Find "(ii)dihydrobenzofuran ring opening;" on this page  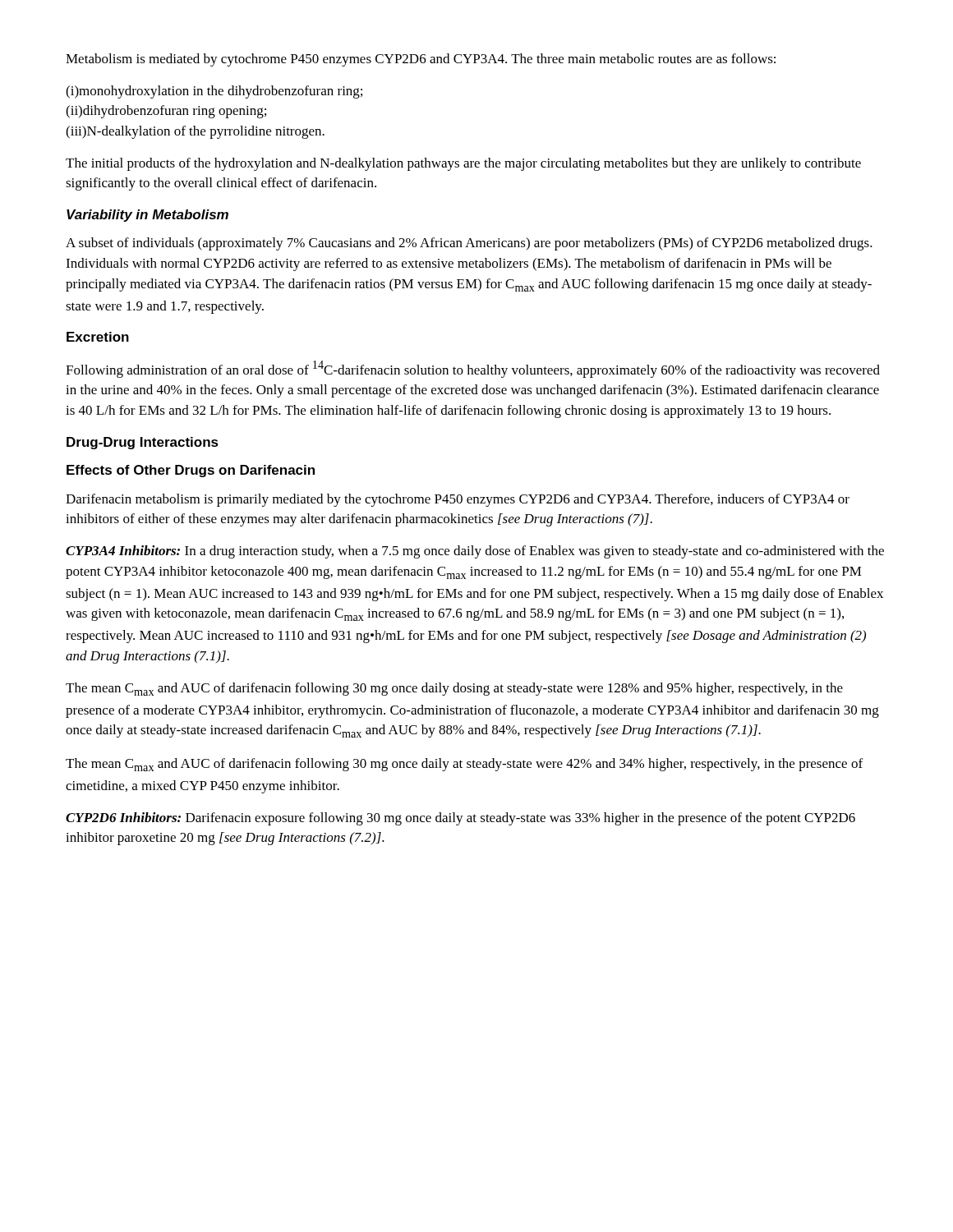click(x=166, y=112)
